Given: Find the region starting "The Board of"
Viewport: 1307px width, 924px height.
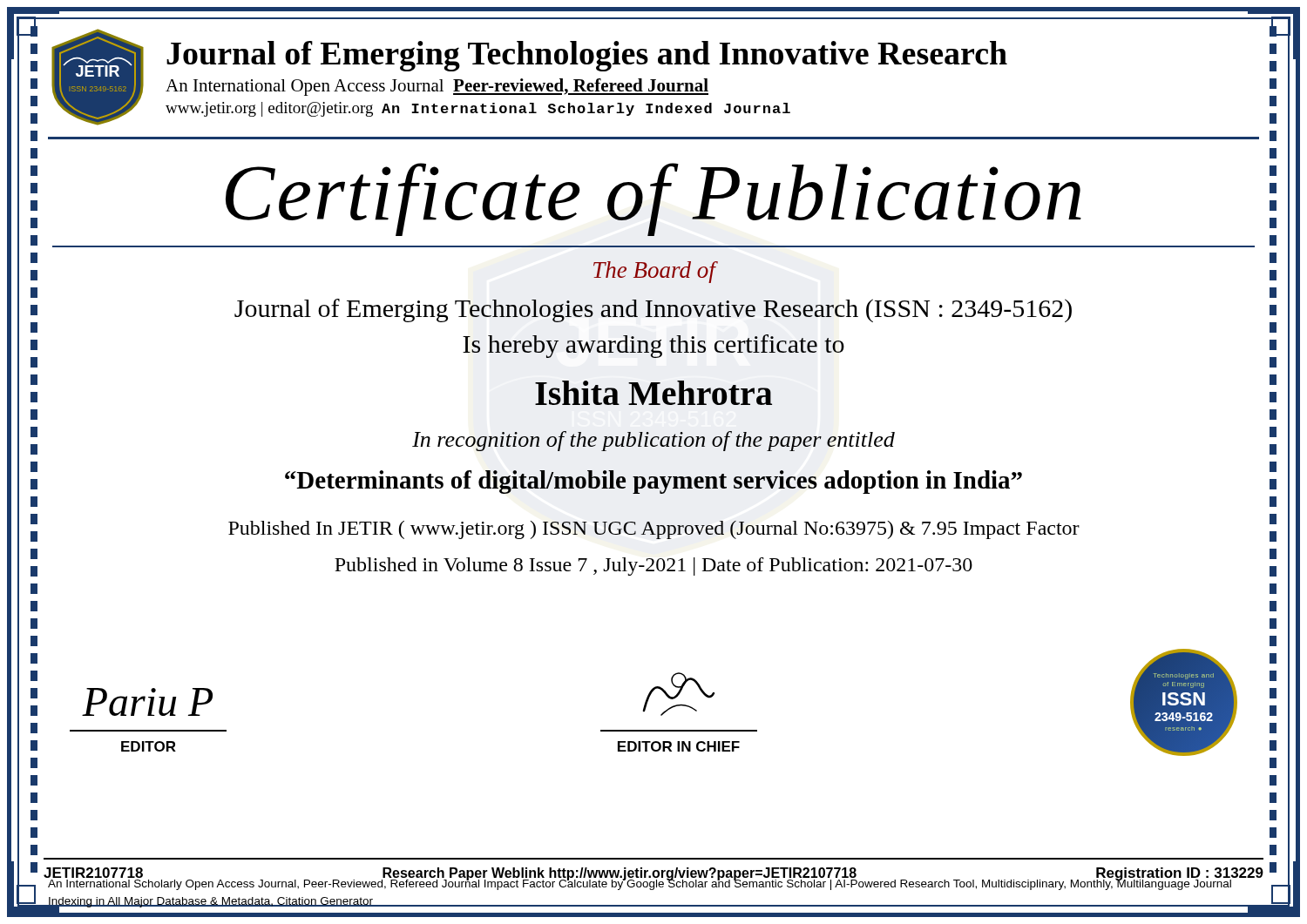Looking at the screenshot, I should click(x=654, y=270).
